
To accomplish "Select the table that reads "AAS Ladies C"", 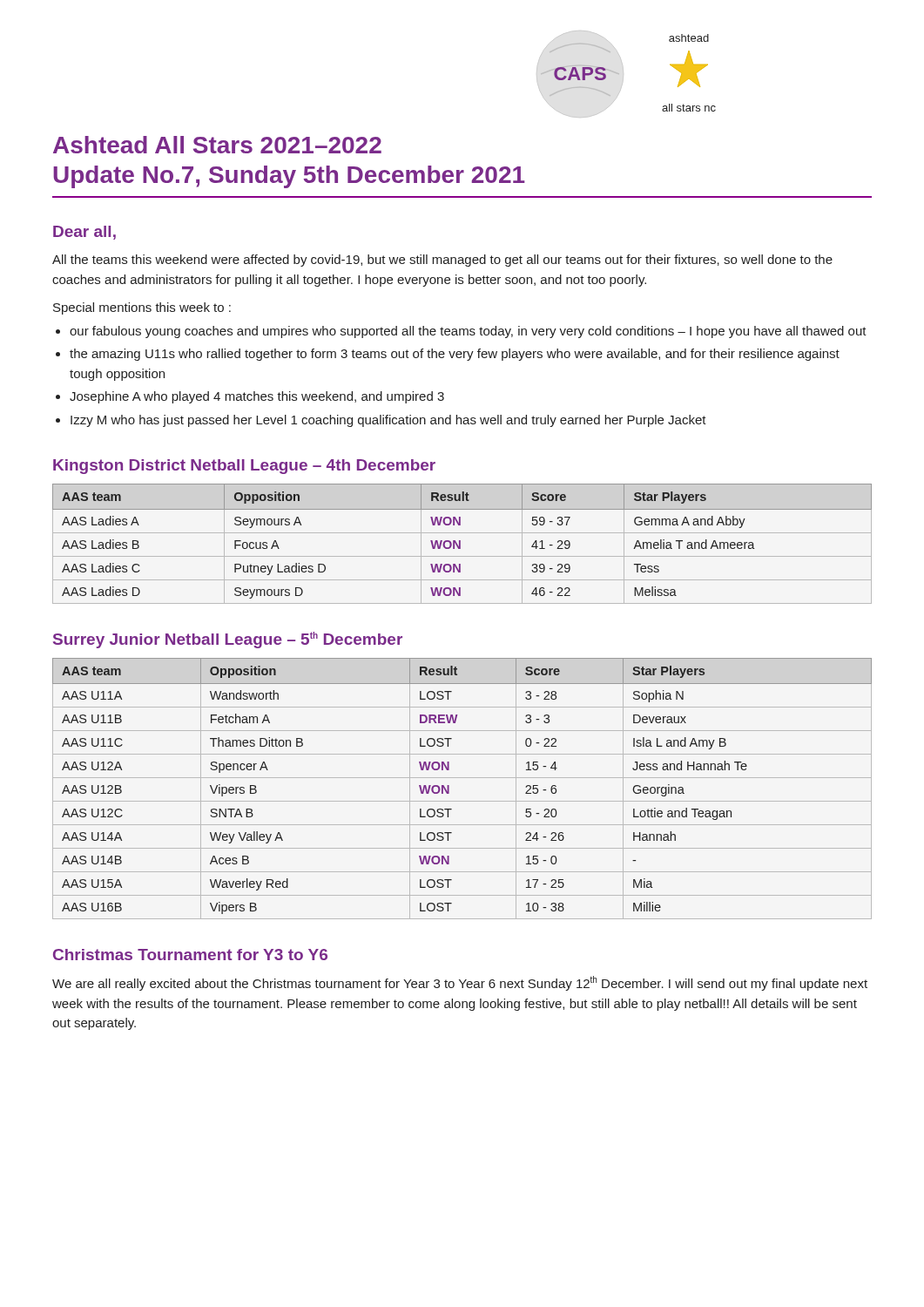I will [462, 544].
